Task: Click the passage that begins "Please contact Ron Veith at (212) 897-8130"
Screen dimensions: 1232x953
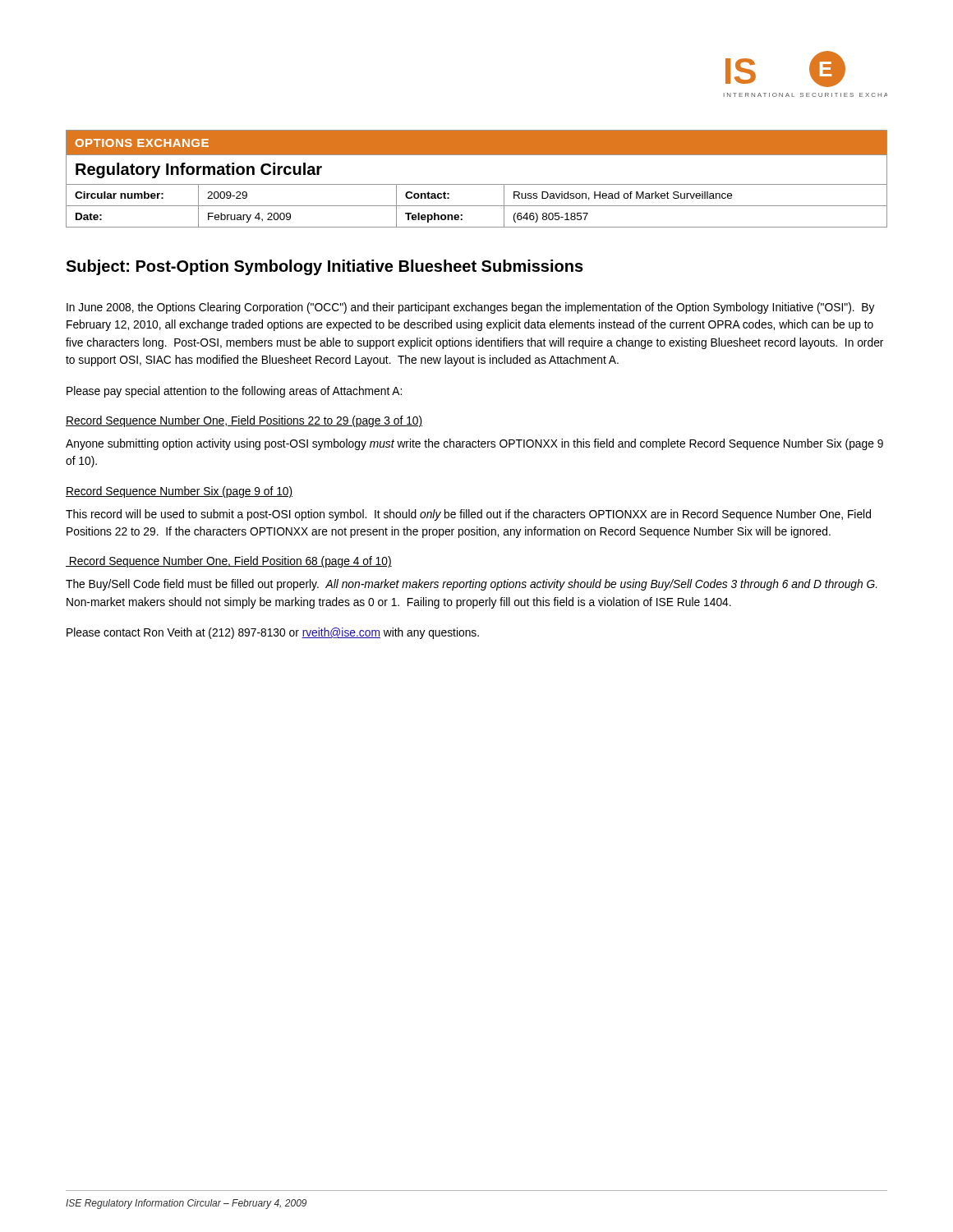Action: point(273,633)
